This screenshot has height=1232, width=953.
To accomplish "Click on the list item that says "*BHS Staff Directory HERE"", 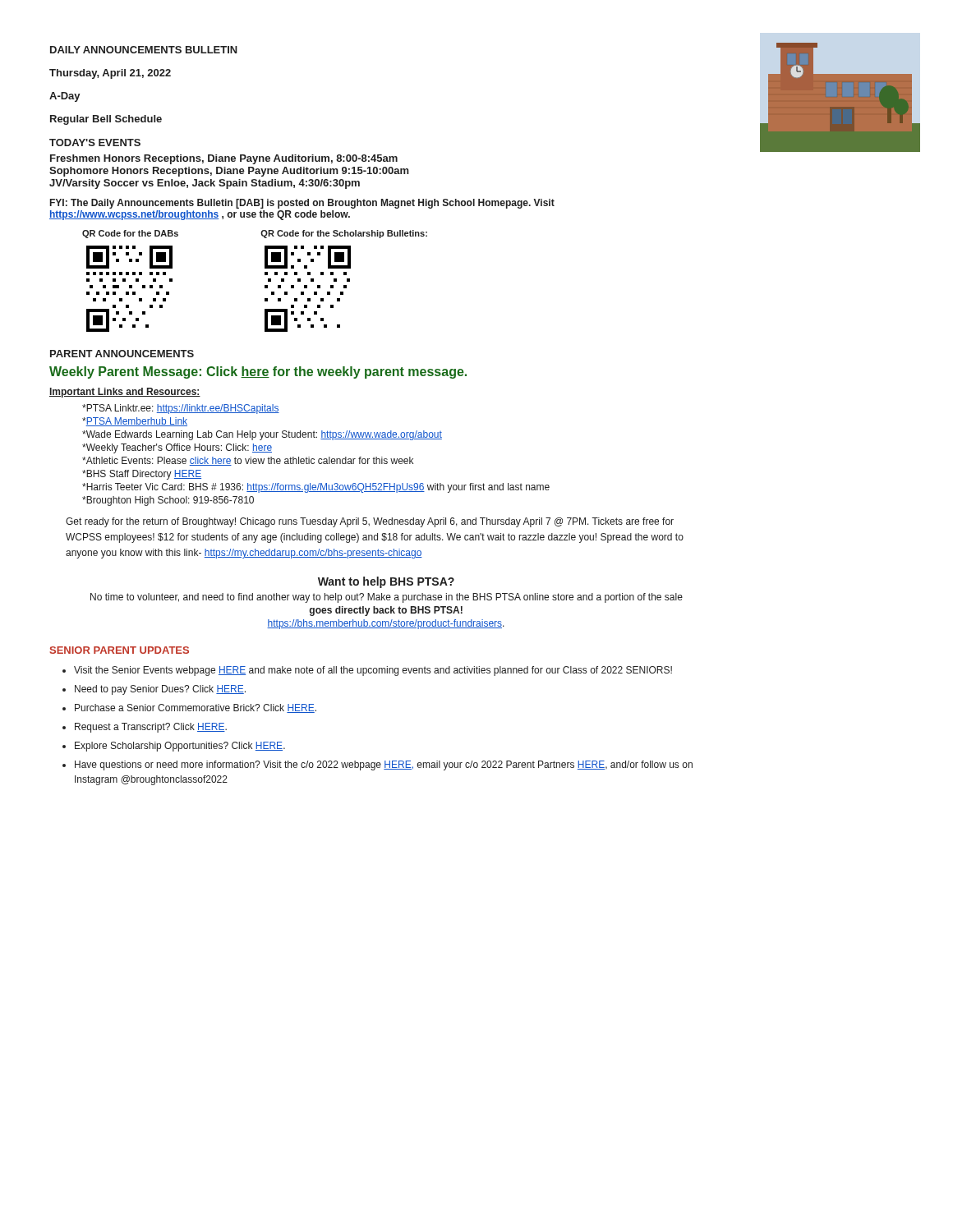I will pyautogui.click(x=142, y=474).
